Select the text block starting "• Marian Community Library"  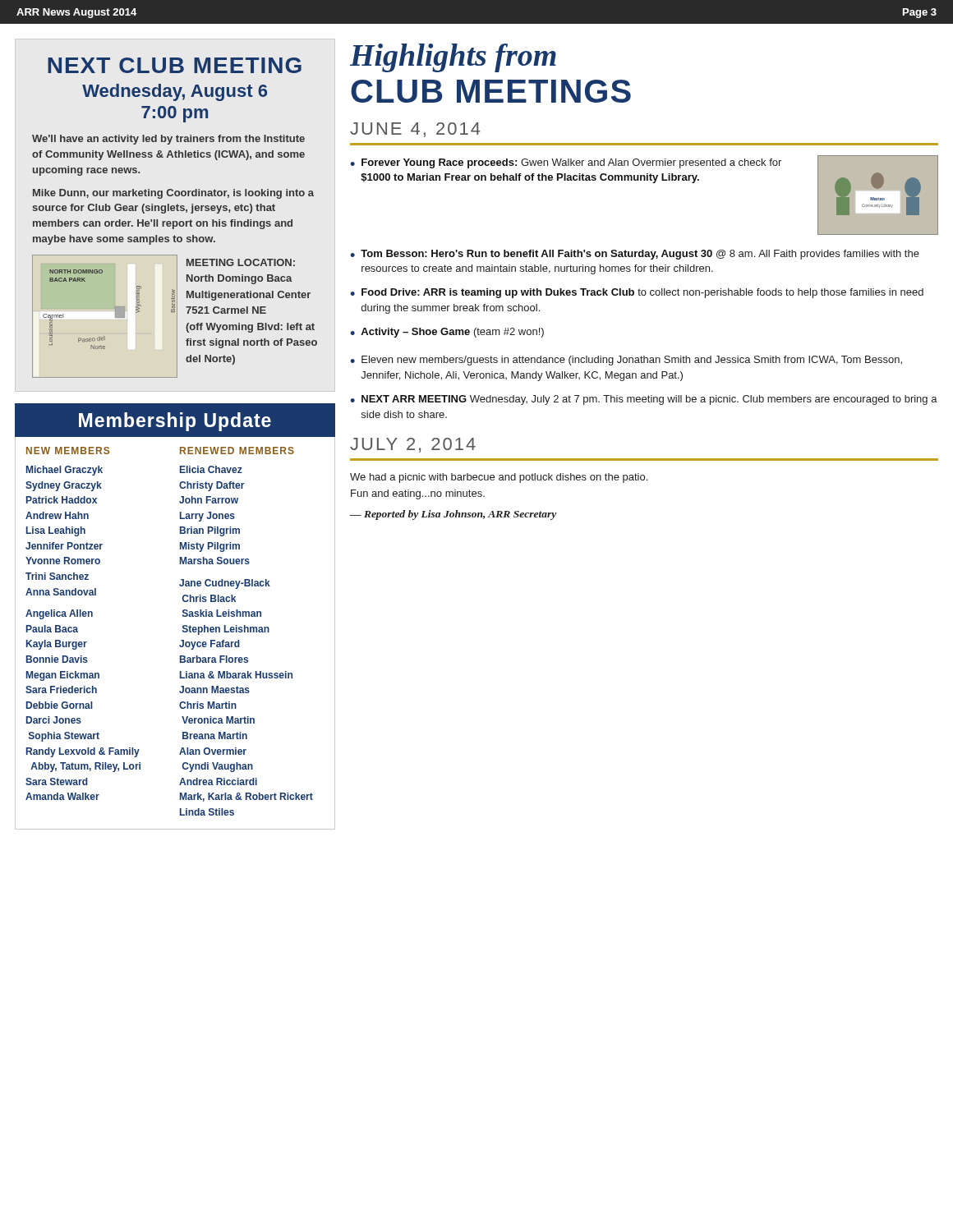click(x=644, y=196)
